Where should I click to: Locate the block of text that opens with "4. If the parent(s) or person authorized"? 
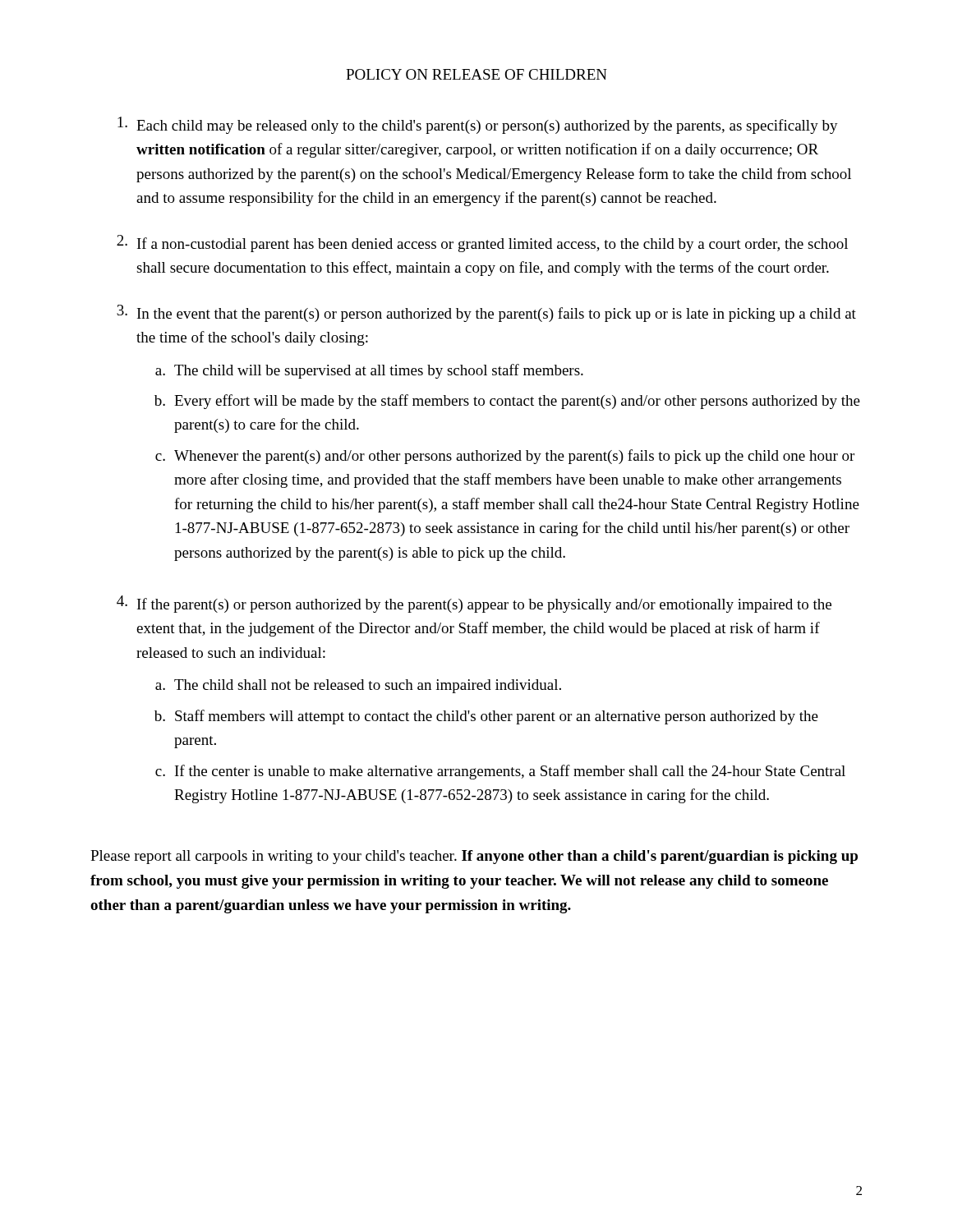pos(476,703)
